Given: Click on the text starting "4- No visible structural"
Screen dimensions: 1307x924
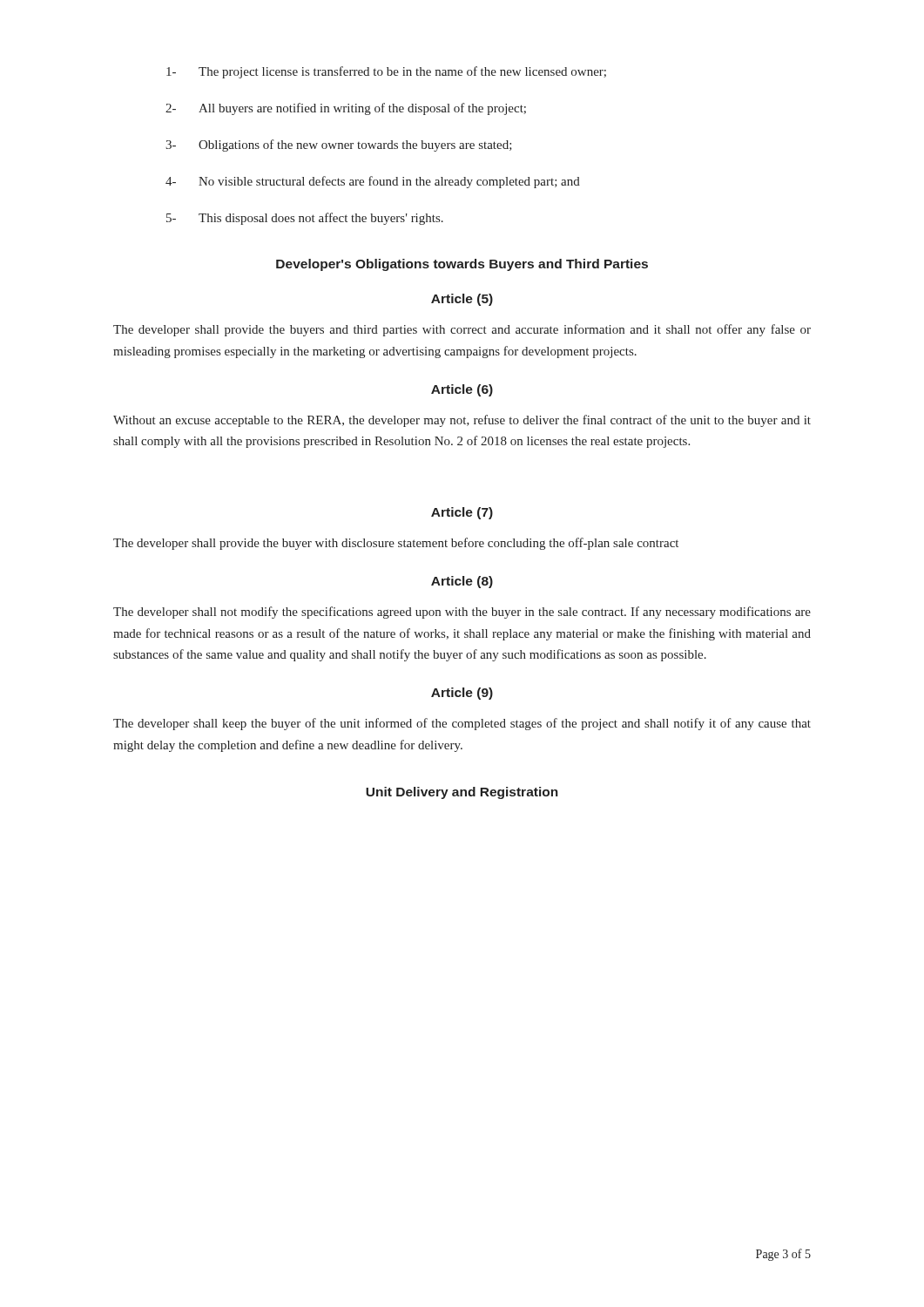Looking at the screenshot, I should tap(488, 181).
